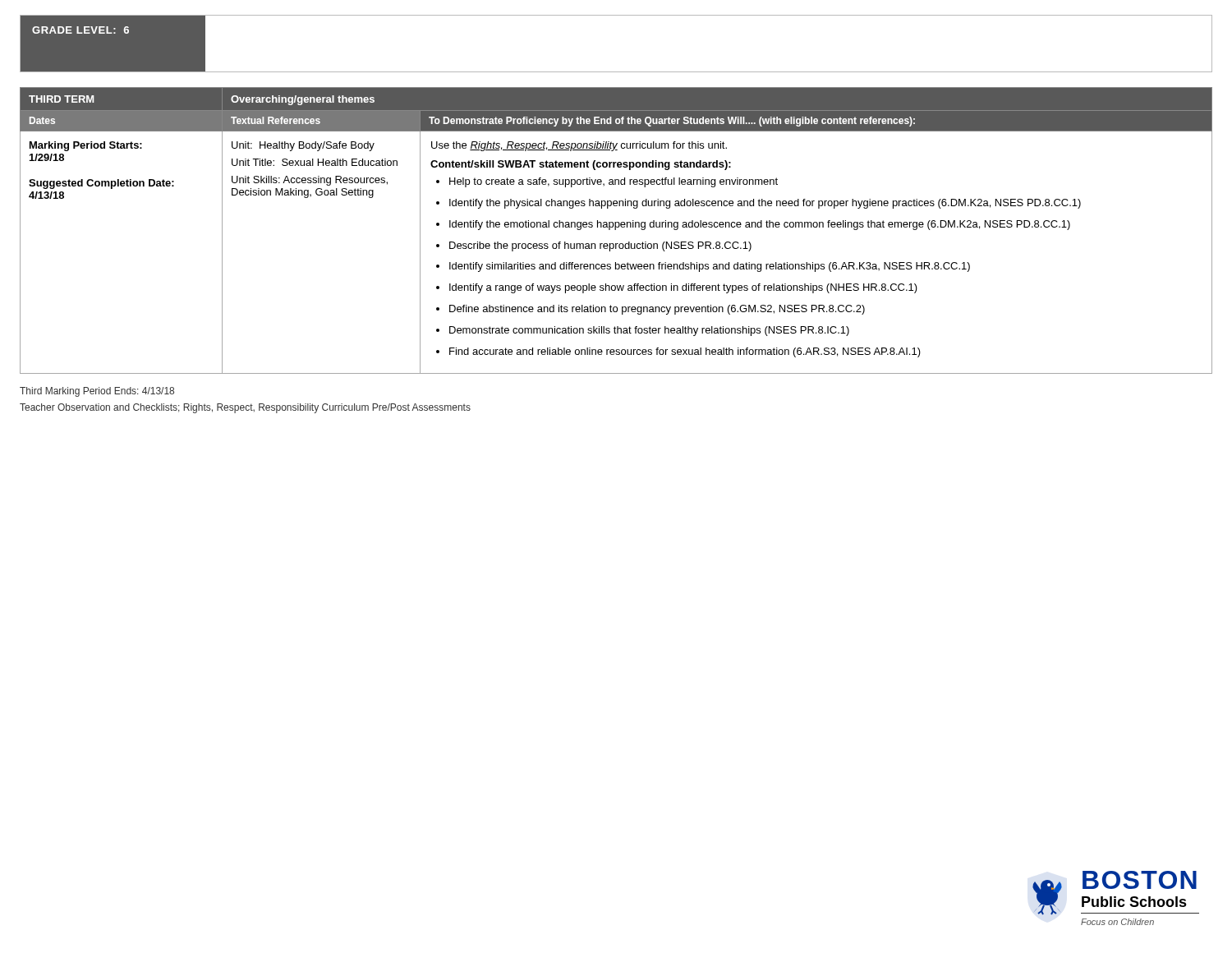The image size is (1232, 953).
Task: Click where it says "GRADE LEVEL: 6"
Action: click(616, 44)
